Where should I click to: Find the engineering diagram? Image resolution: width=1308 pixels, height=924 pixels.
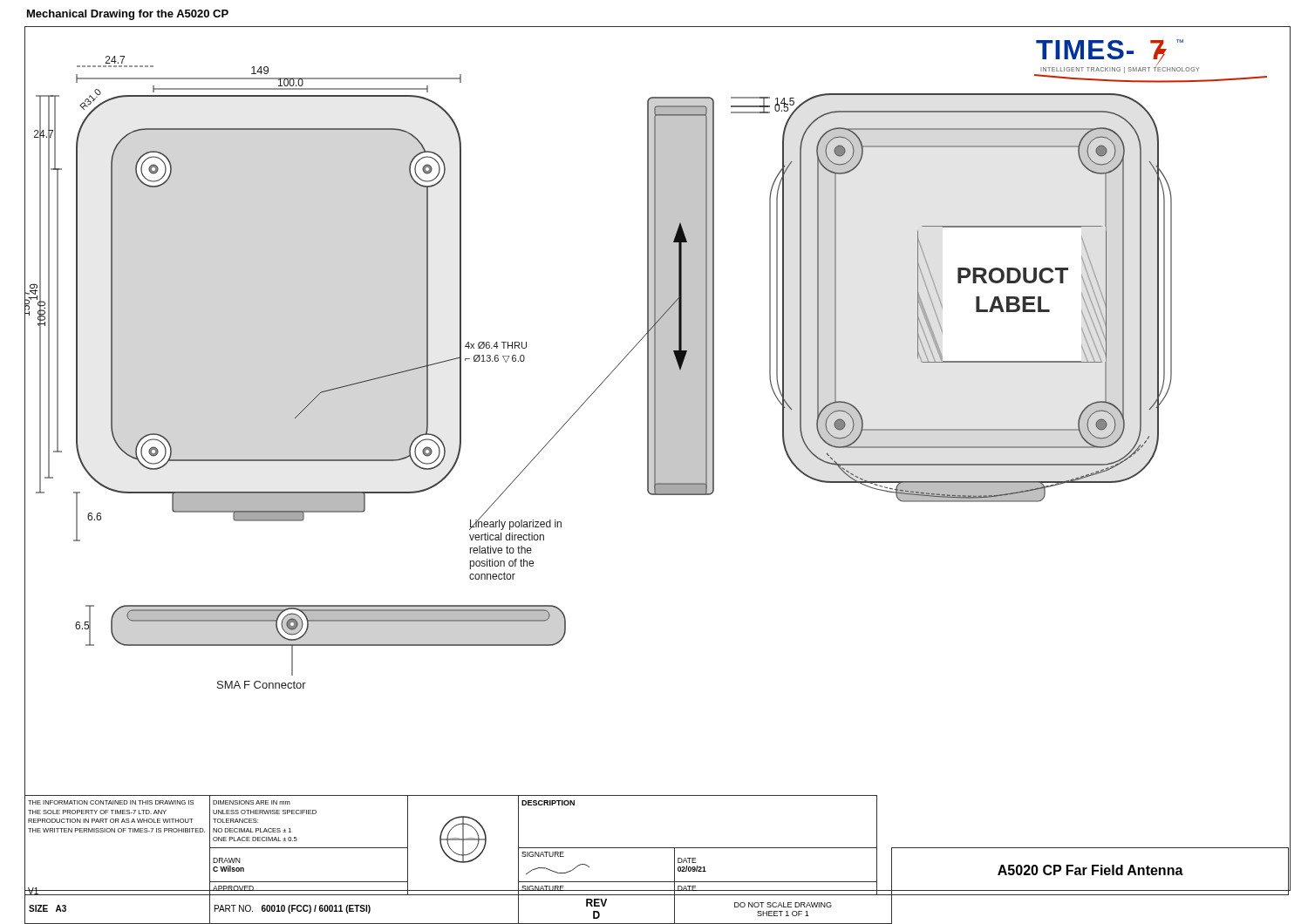pyautogui.click(x=657, y=405)
